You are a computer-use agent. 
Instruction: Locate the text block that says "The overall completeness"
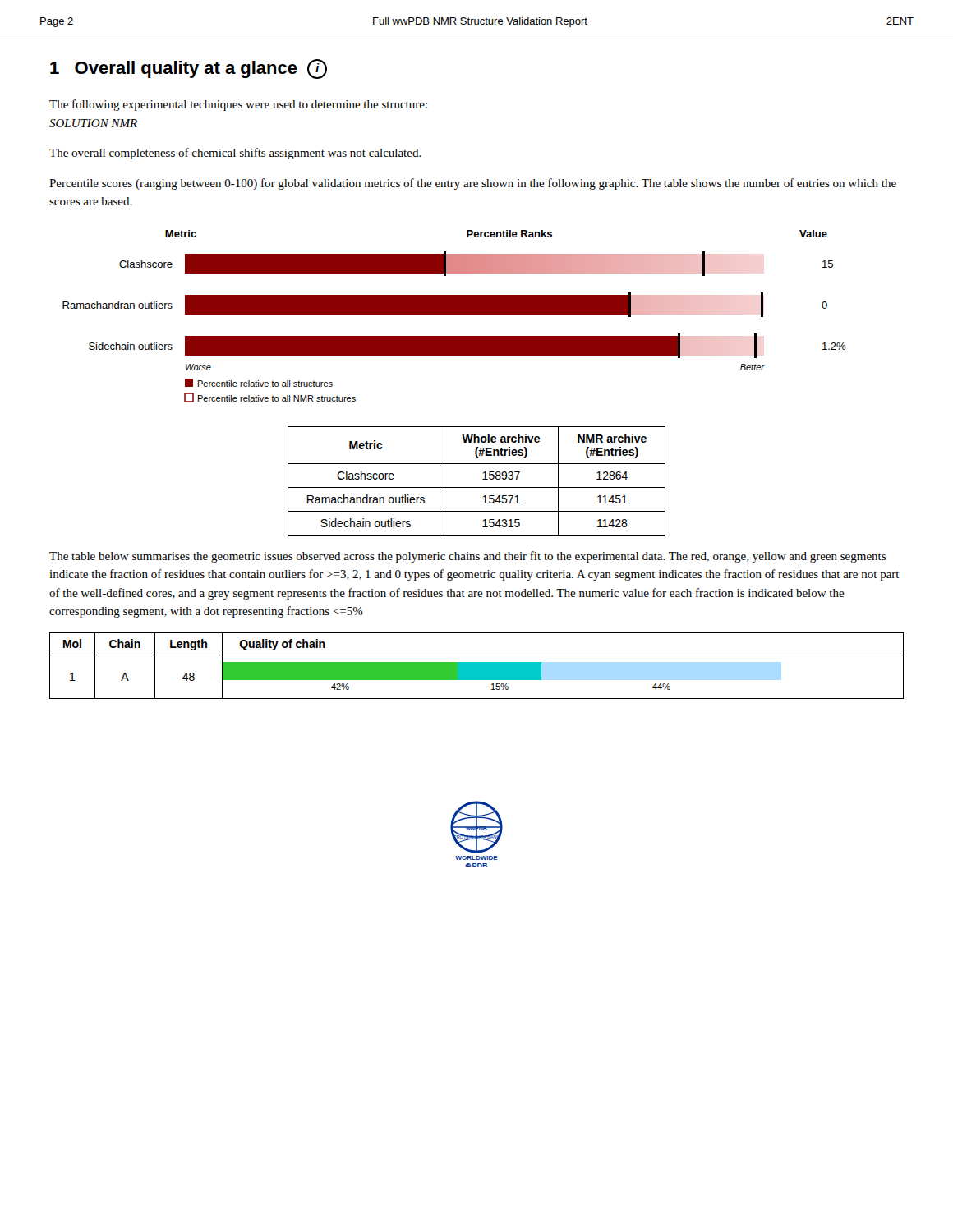click(235, 154)
